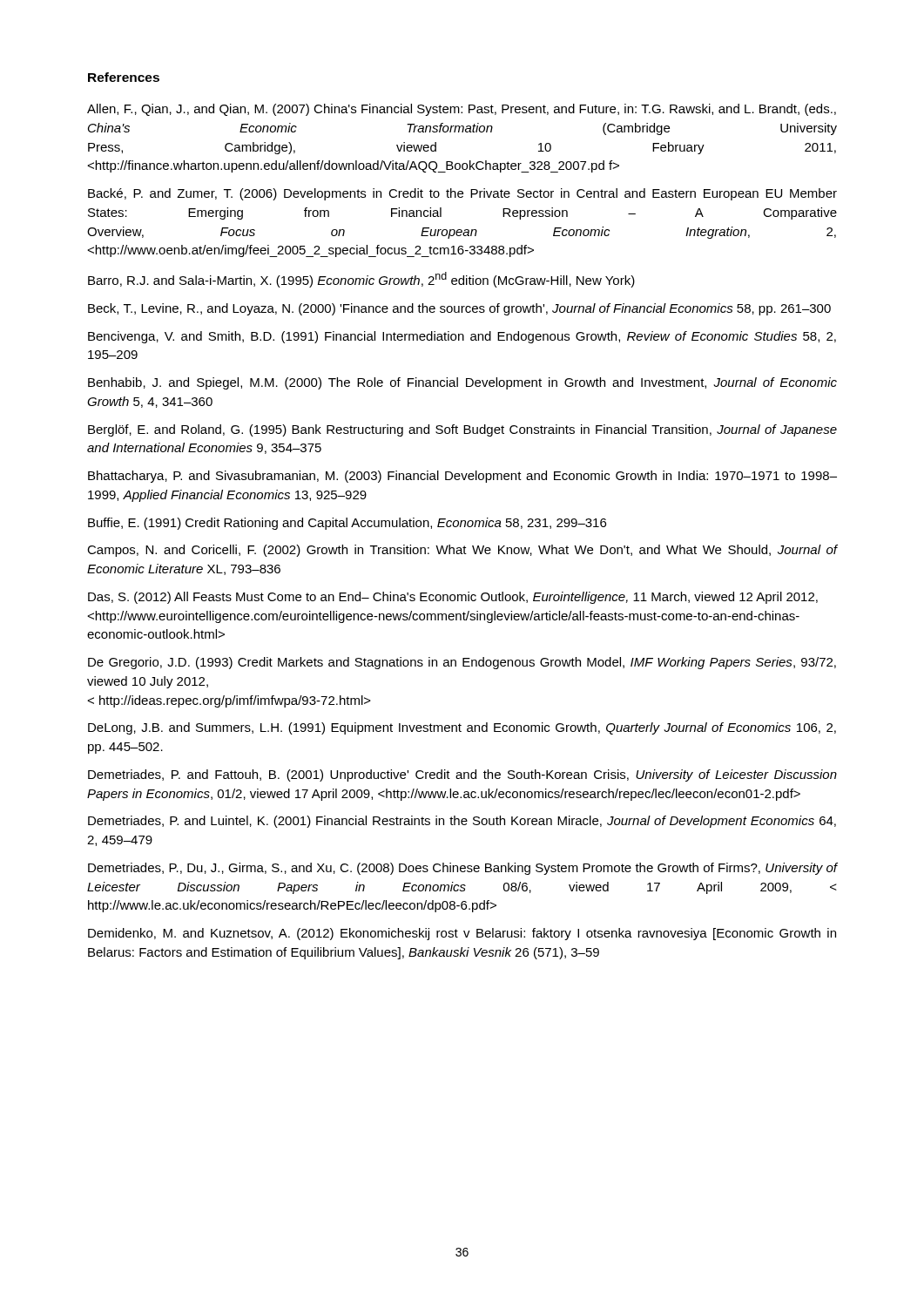Click on the passage starting "Bhattacharya, P. and Sivasubramanian,"
Screen dimensions: 1307x924
(x=462, y=485)
